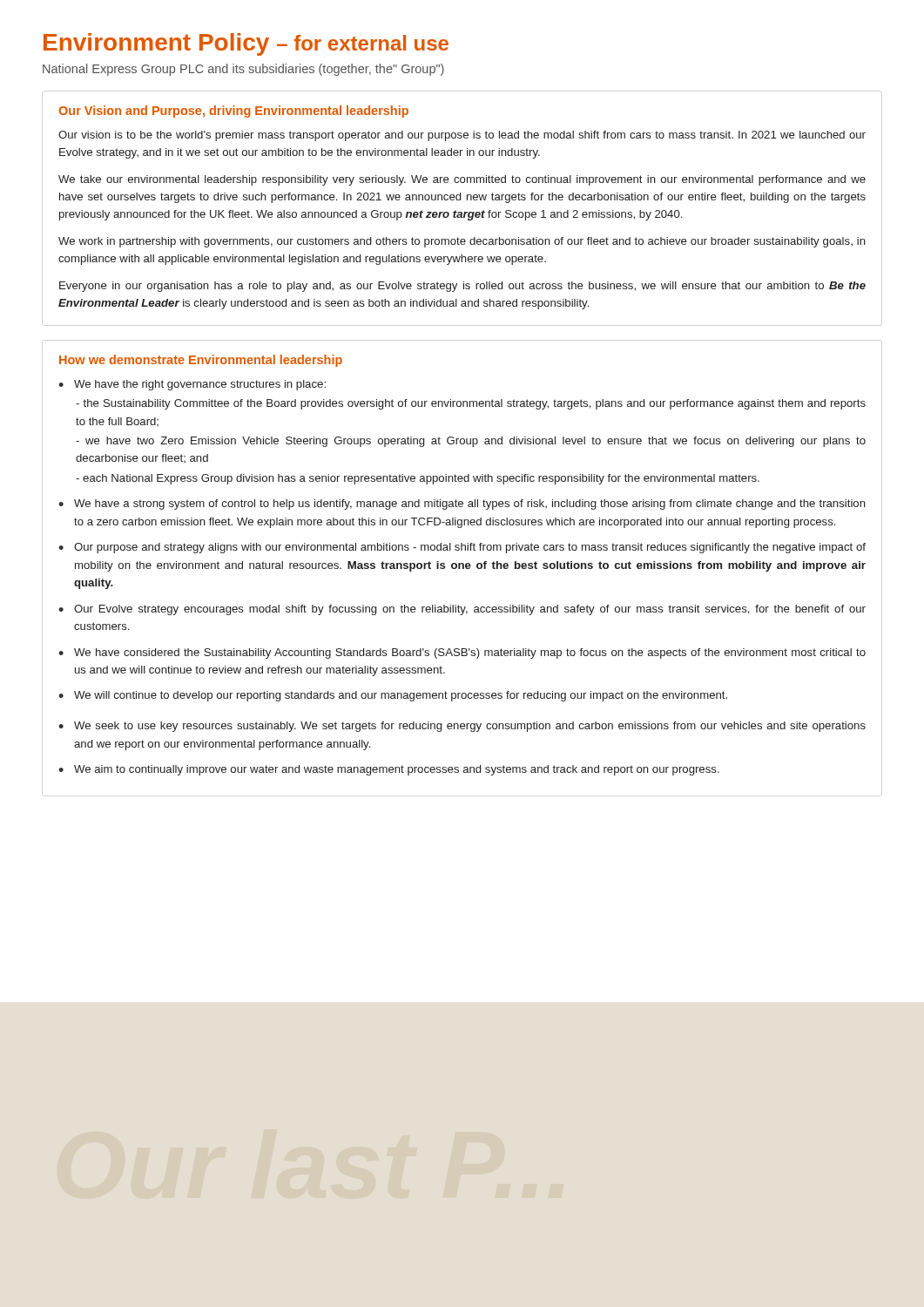Point to the passage starting "• We have the"
924x1307 pixels.
[462, 431]
